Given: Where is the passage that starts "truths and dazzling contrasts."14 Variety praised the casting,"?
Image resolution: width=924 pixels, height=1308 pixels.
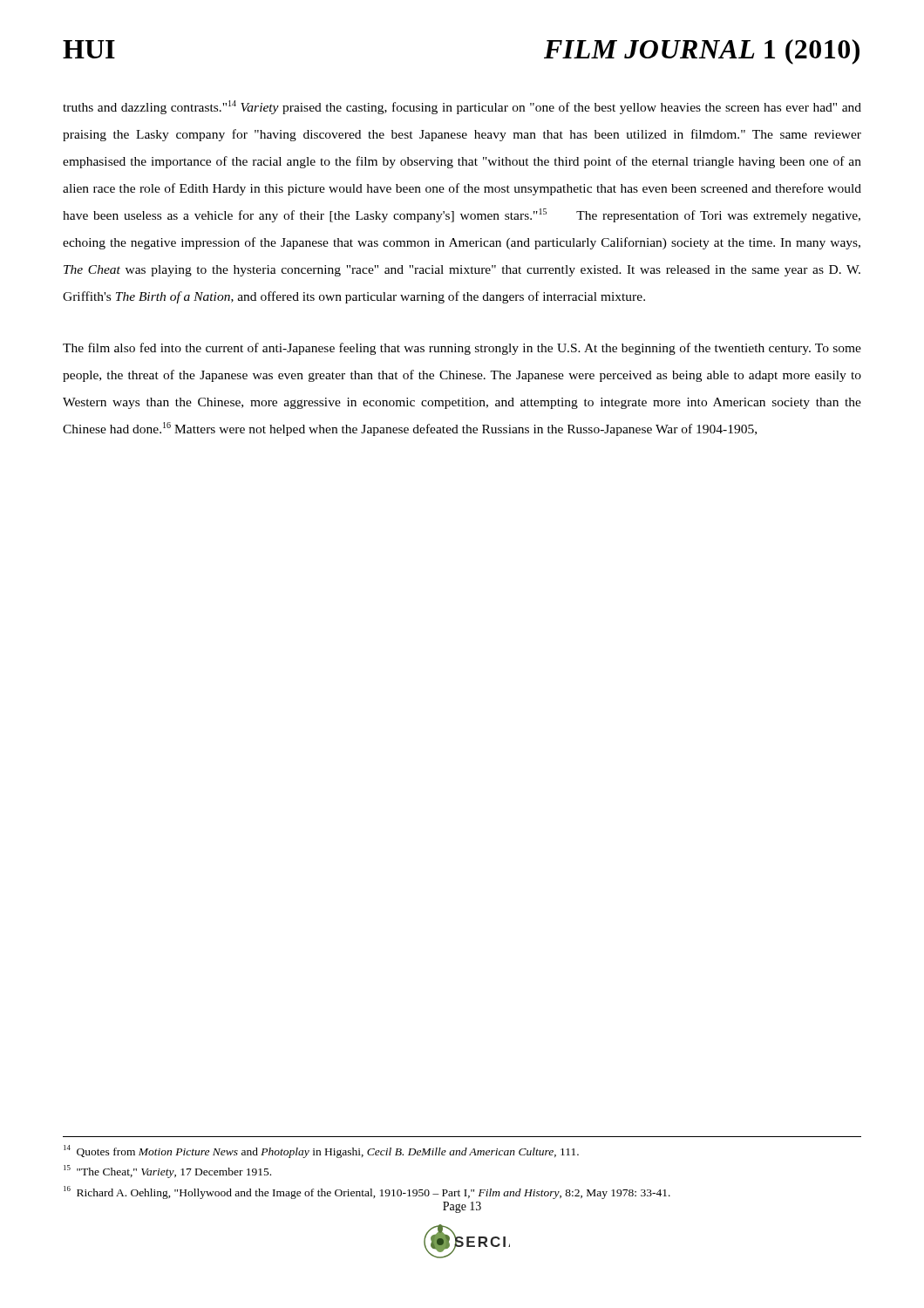Looking at the screenshot, I should [x=462, y=201].
